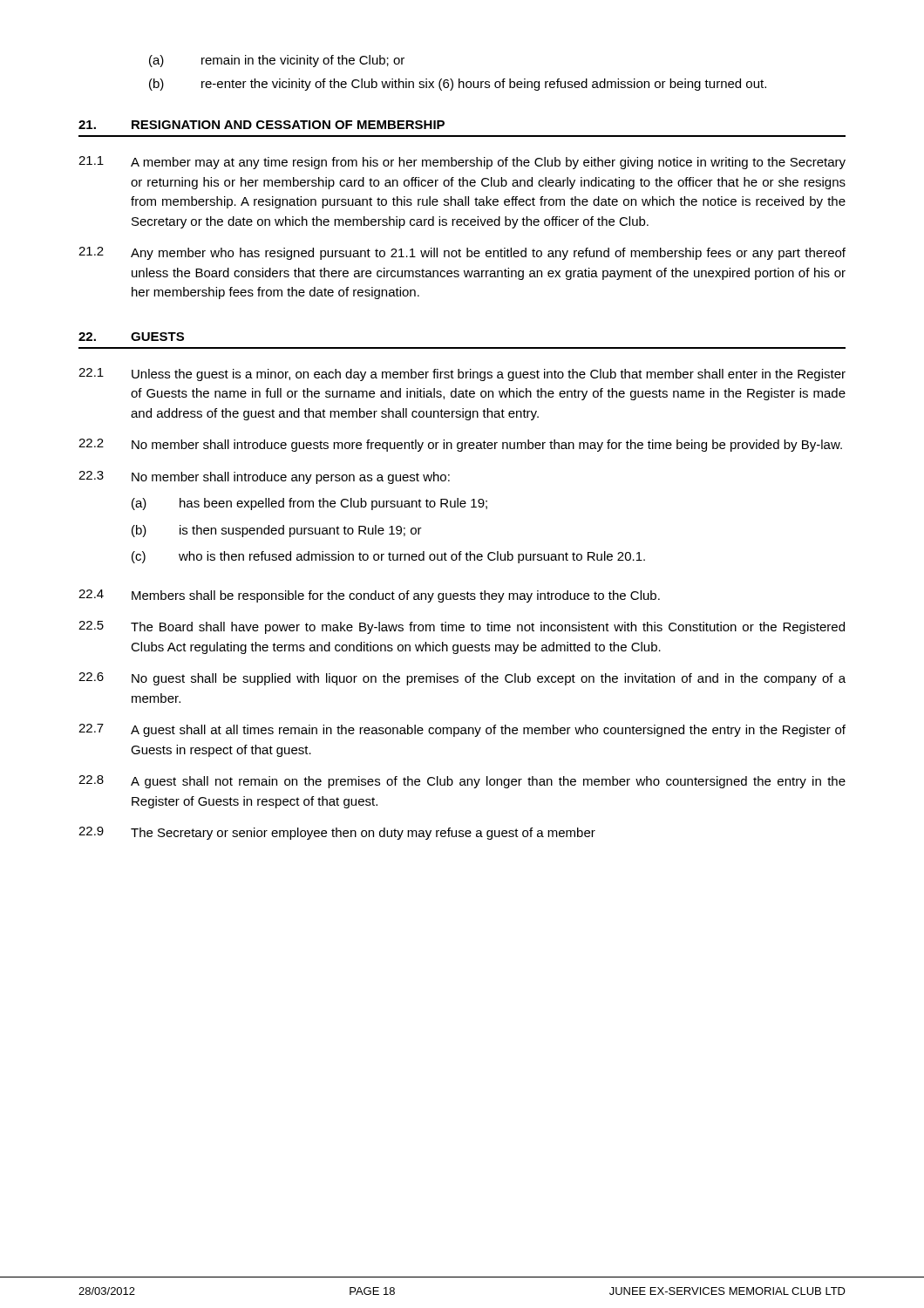The width and height of the screenshot is (924, 1308).
Task: Point to the passage starting "1 A member may at any time resign"
Action: [x=462, y=192]
